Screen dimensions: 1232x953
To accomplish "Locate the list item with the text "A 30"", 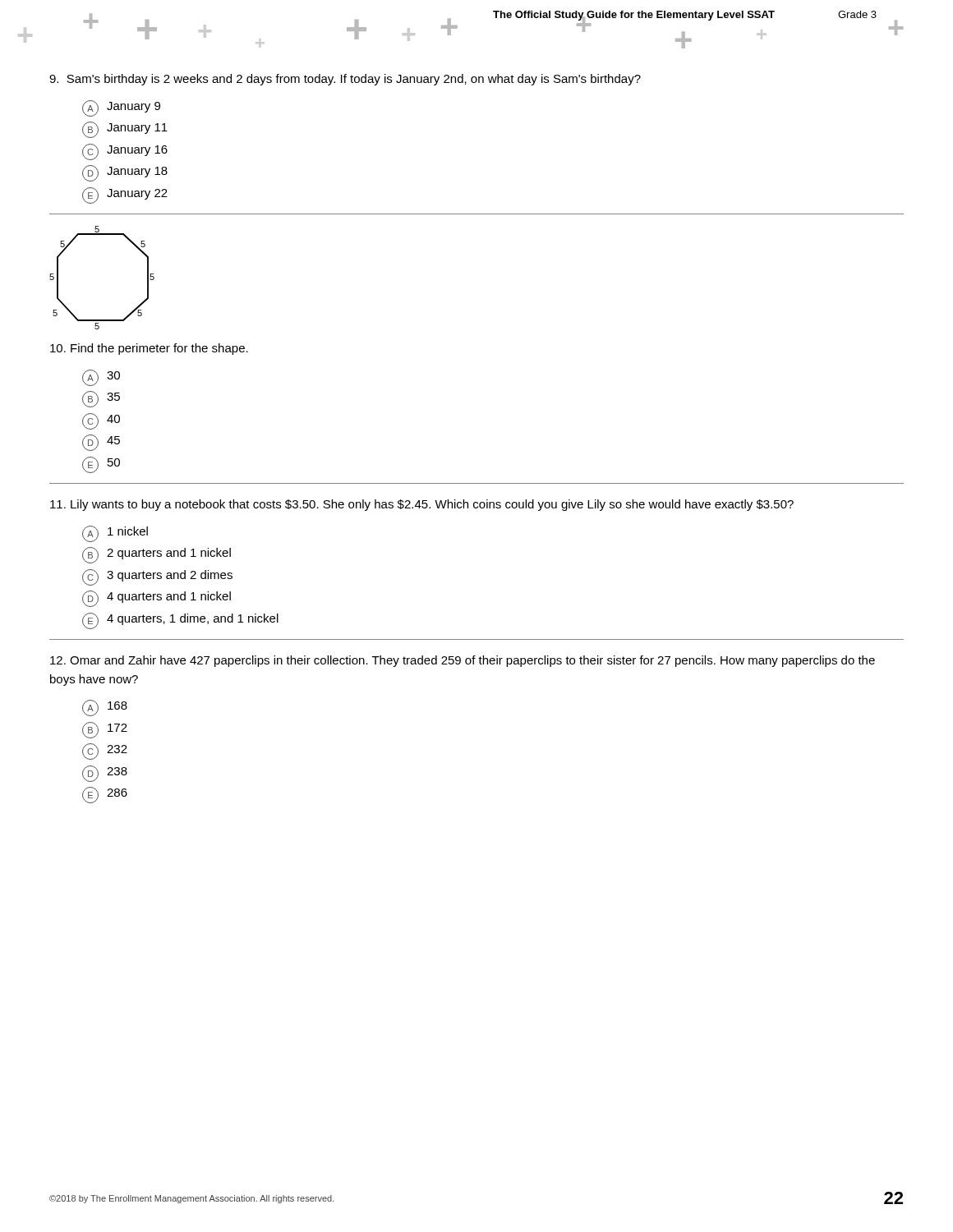I will (101, 376).
